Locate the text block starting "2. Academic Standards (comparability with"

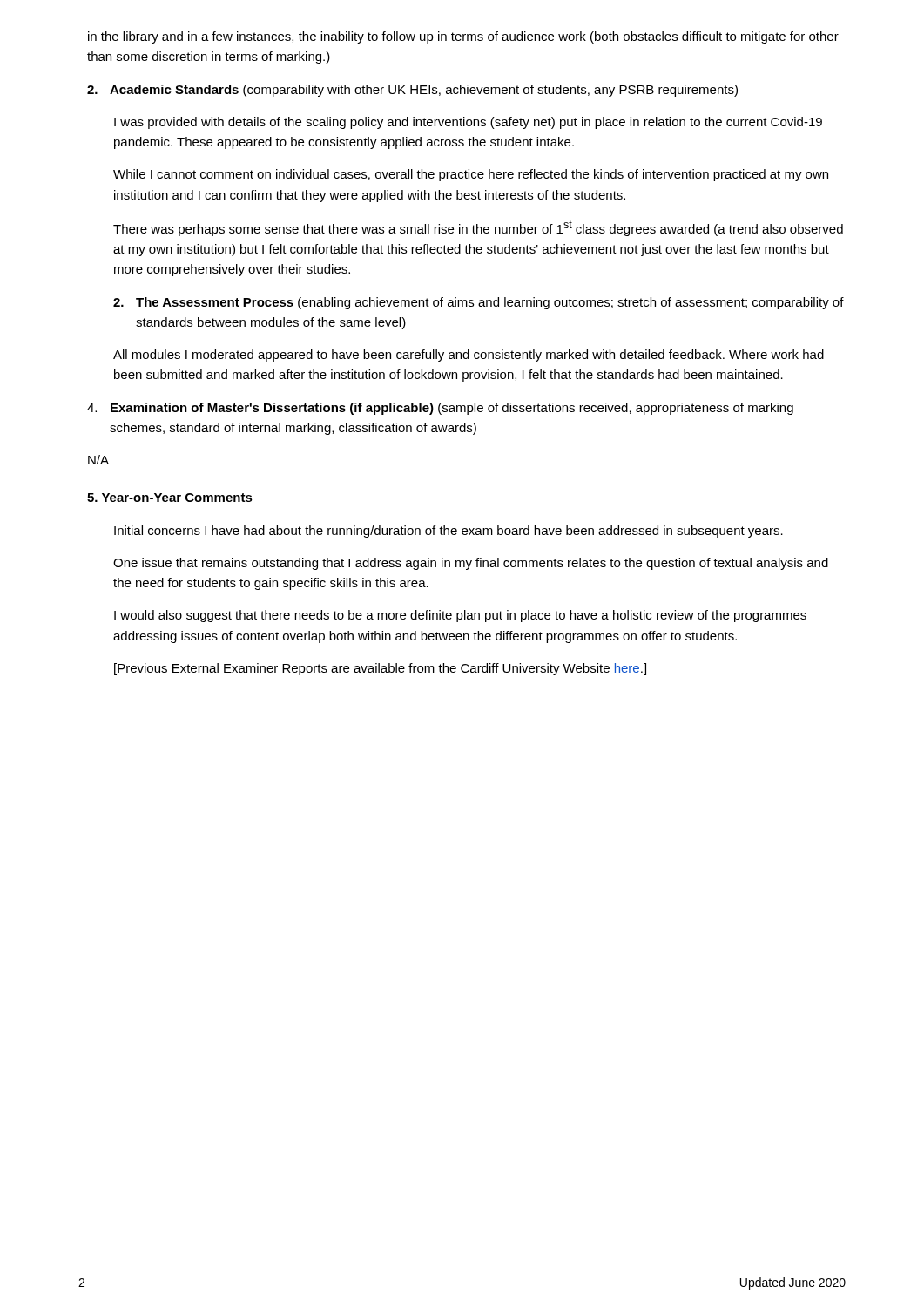(413, 89)
